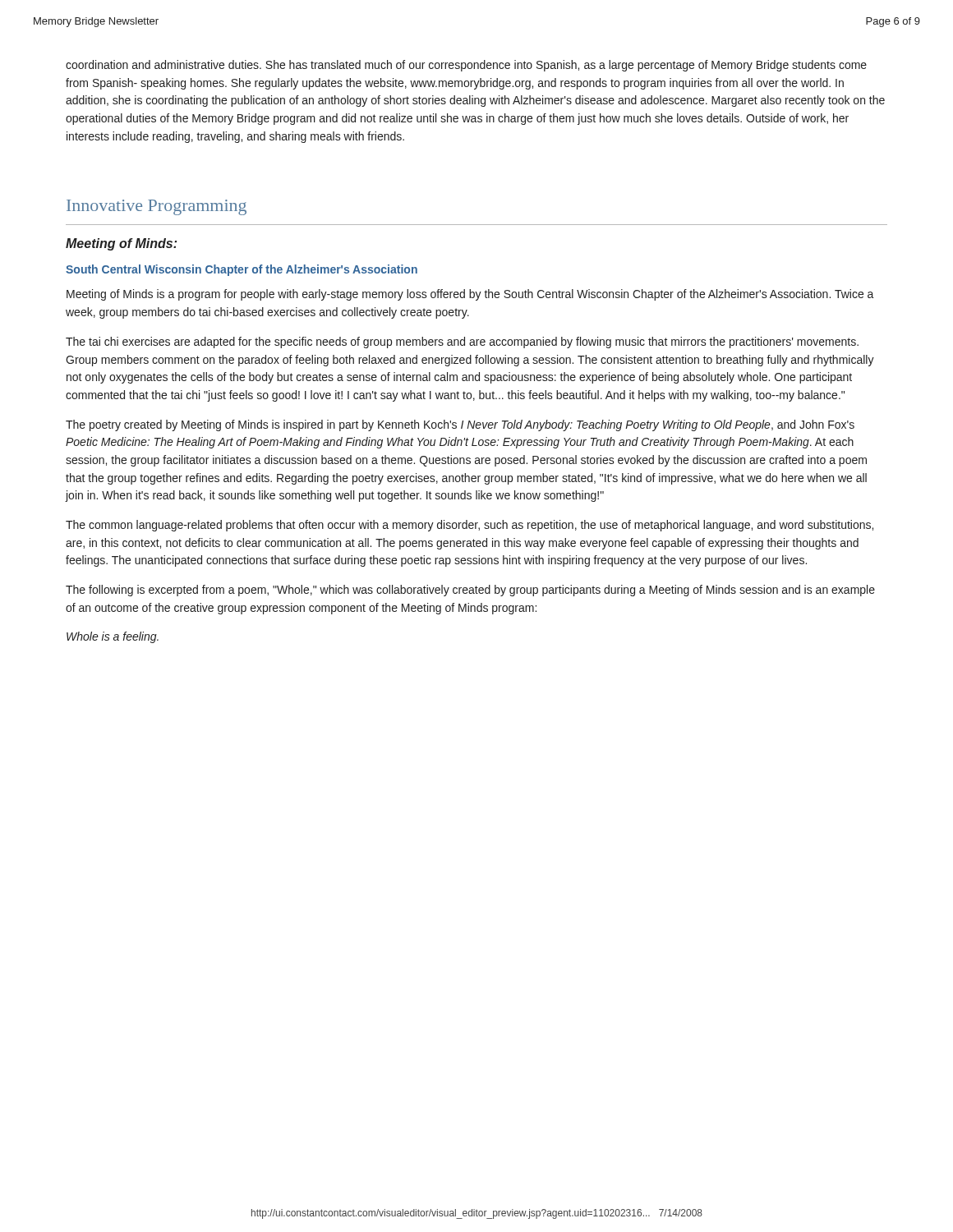
Task: Find the text block with the text "Meeting of Minds is a program"
Action: click(470, 303)
